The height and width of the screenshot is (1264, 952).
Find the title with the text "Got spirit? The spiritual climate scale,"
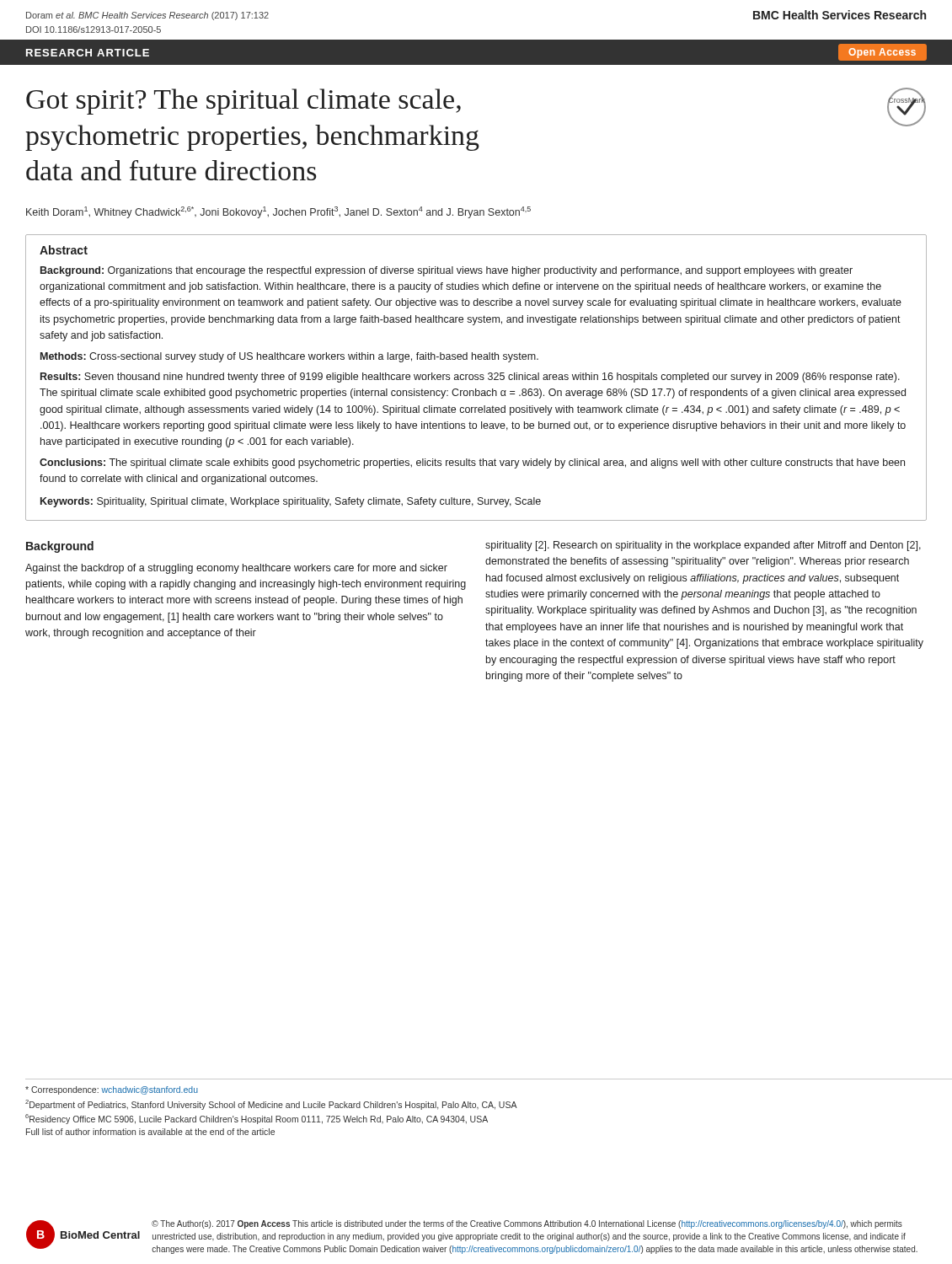point(252,135)
